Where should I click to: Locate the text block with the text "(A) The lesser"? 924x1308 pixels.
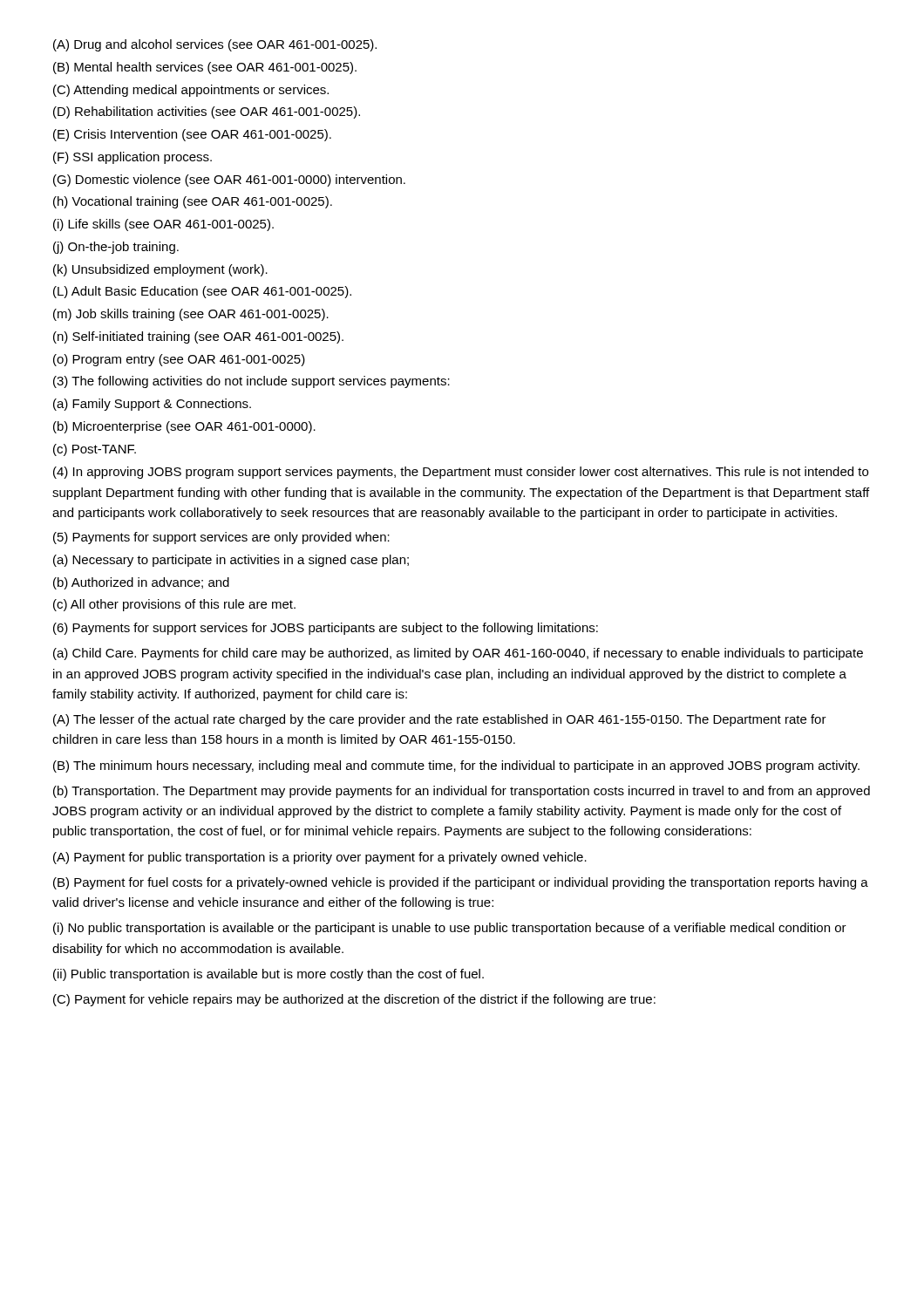[x=439, y=729]
